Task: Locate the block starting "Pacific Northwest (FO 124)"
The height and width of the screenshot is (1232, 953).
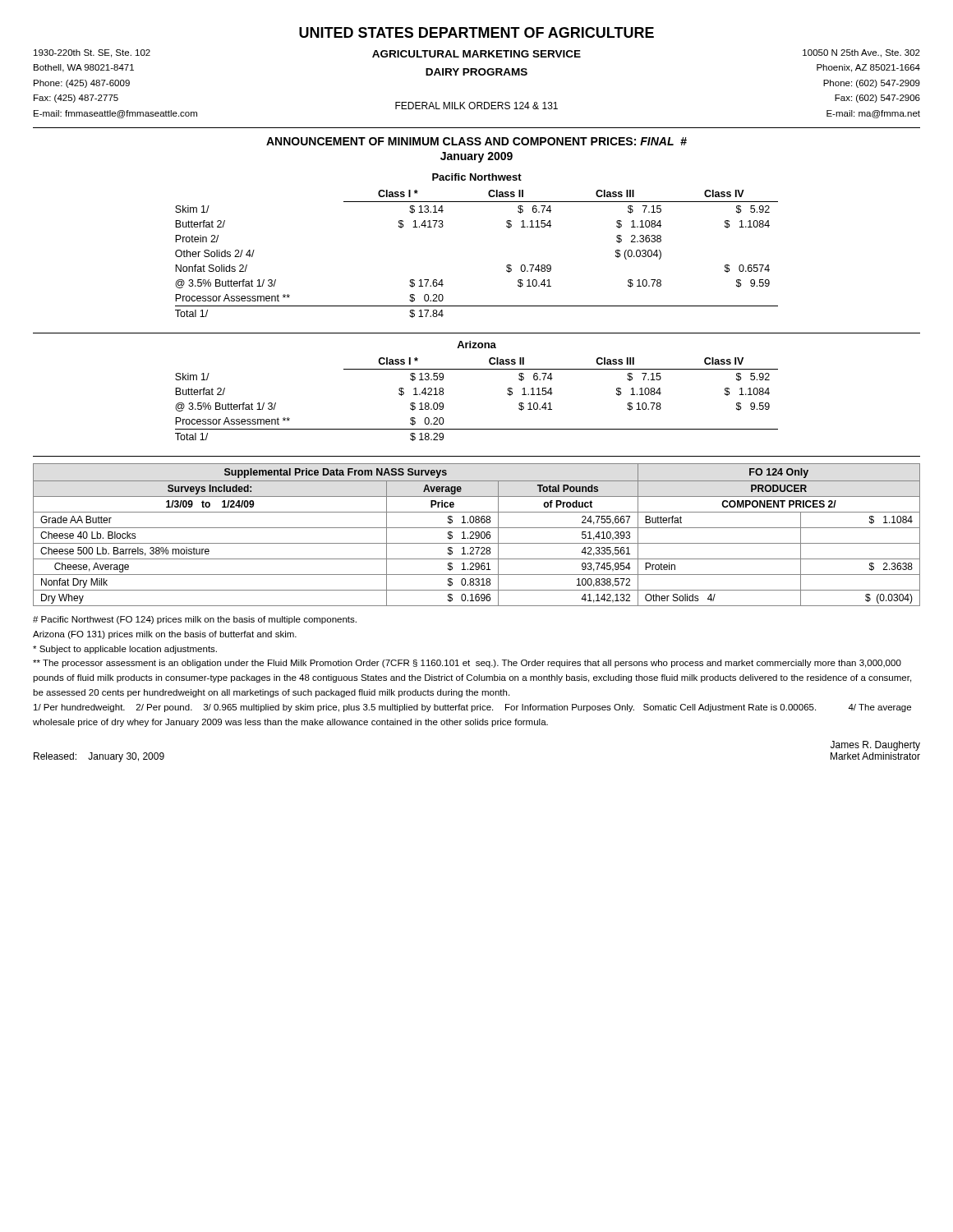Action: (x=472, y=670)
